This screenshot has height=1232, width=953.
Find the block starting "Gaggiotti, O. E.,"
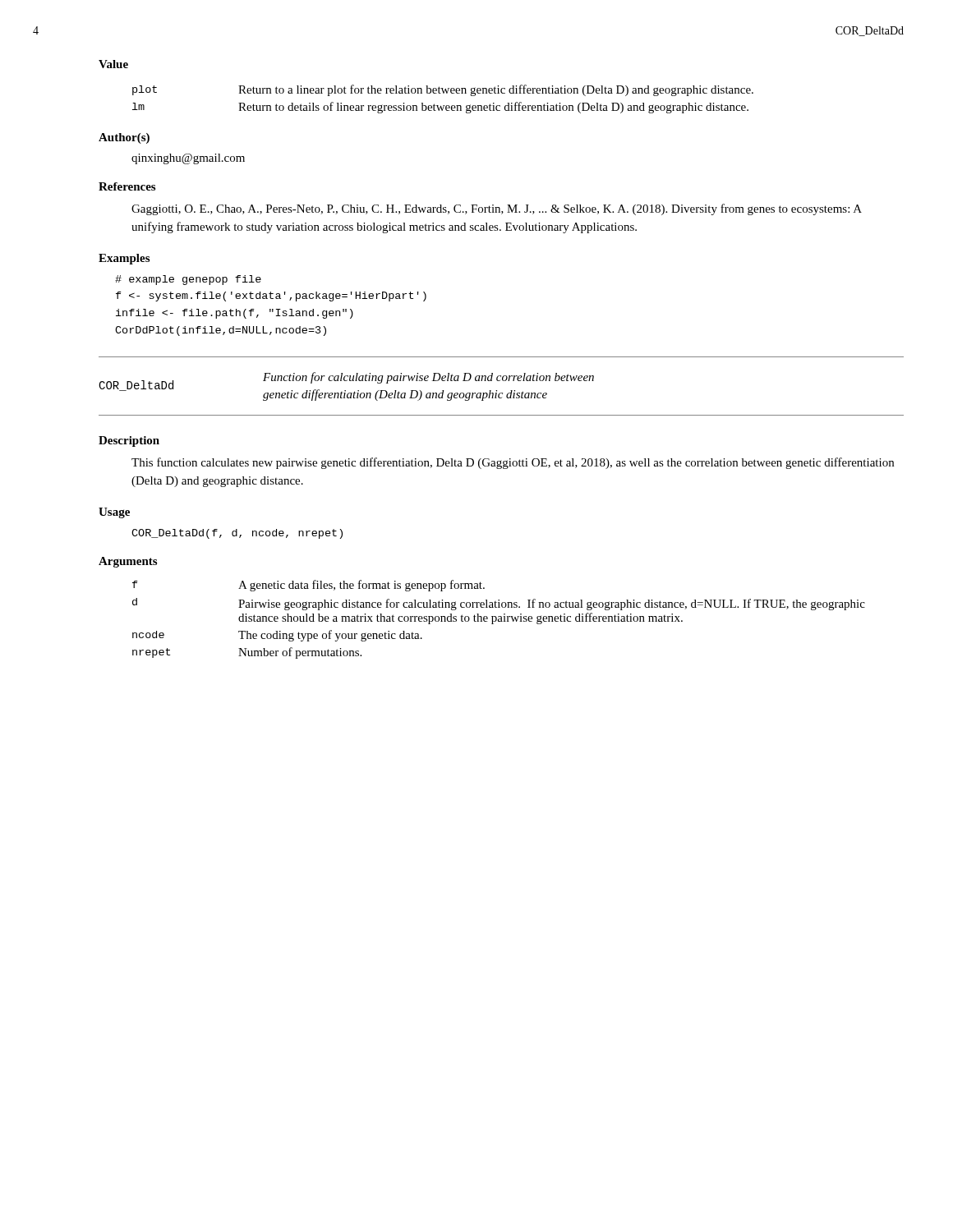pos(496,218)
